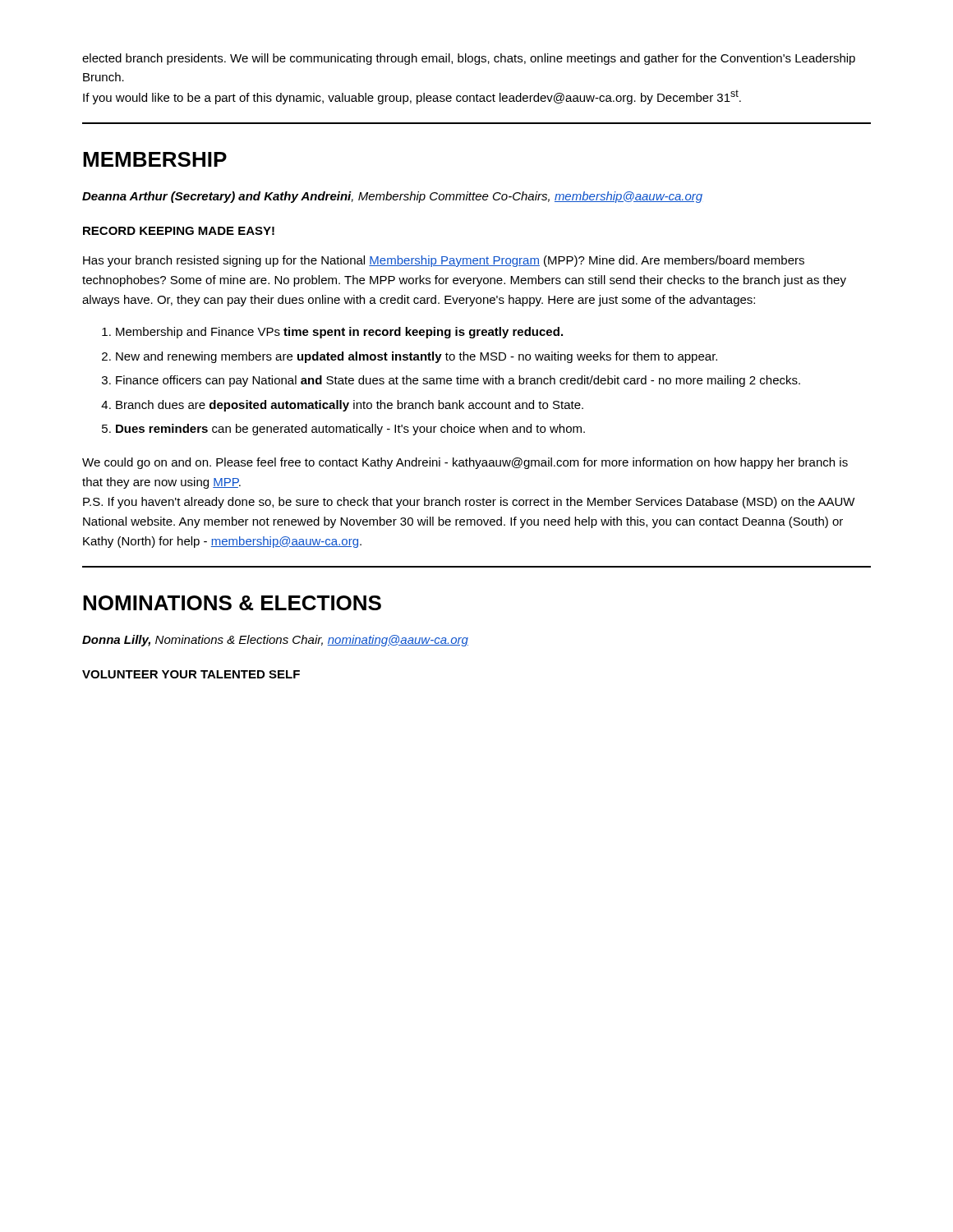Locate the region starting "VOLUNTEER YOUR TALENTED"
The image size is (953, 1232).
click(x=191, y=674)
